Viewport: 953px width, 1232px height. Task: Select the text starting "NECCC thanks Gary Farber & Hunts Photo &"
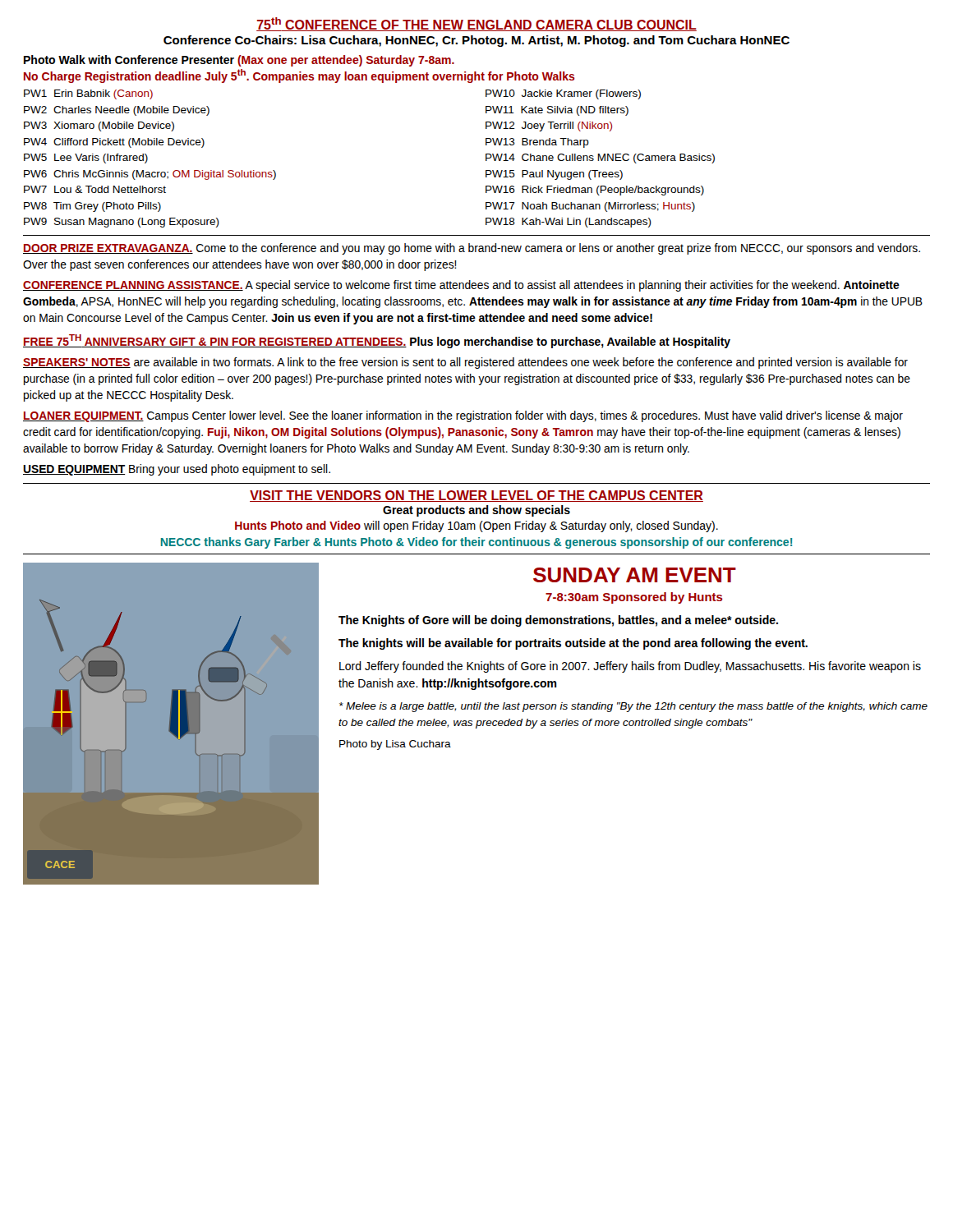point(476,542)
